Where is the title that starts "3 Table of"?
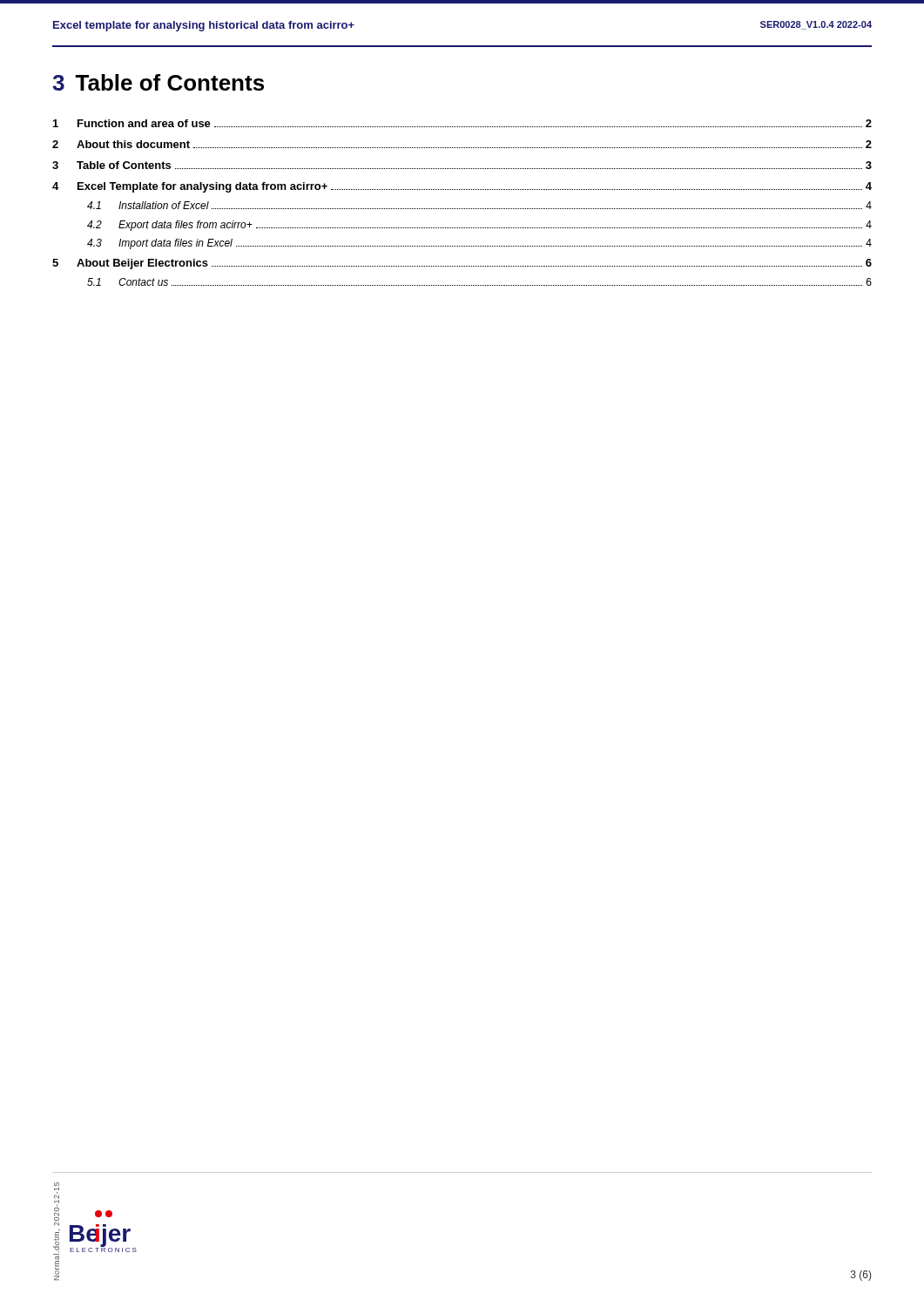This screenshot has width=924, height=1307. pyautogui.click(x=159, y=83)
